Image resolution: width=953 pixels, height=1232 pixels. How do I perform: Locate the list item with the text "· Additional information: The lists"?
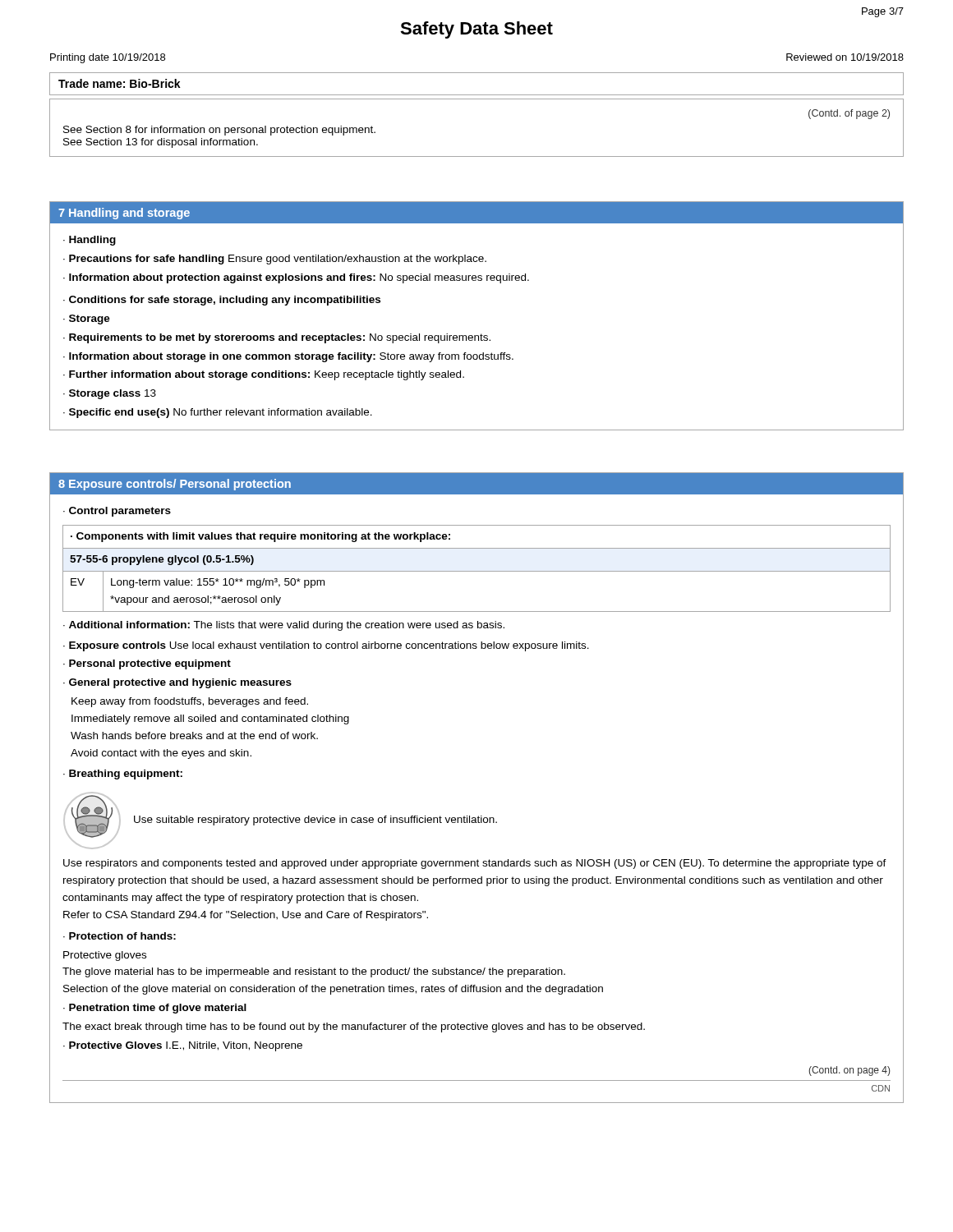pyautogui.click(x=284, y=624)
